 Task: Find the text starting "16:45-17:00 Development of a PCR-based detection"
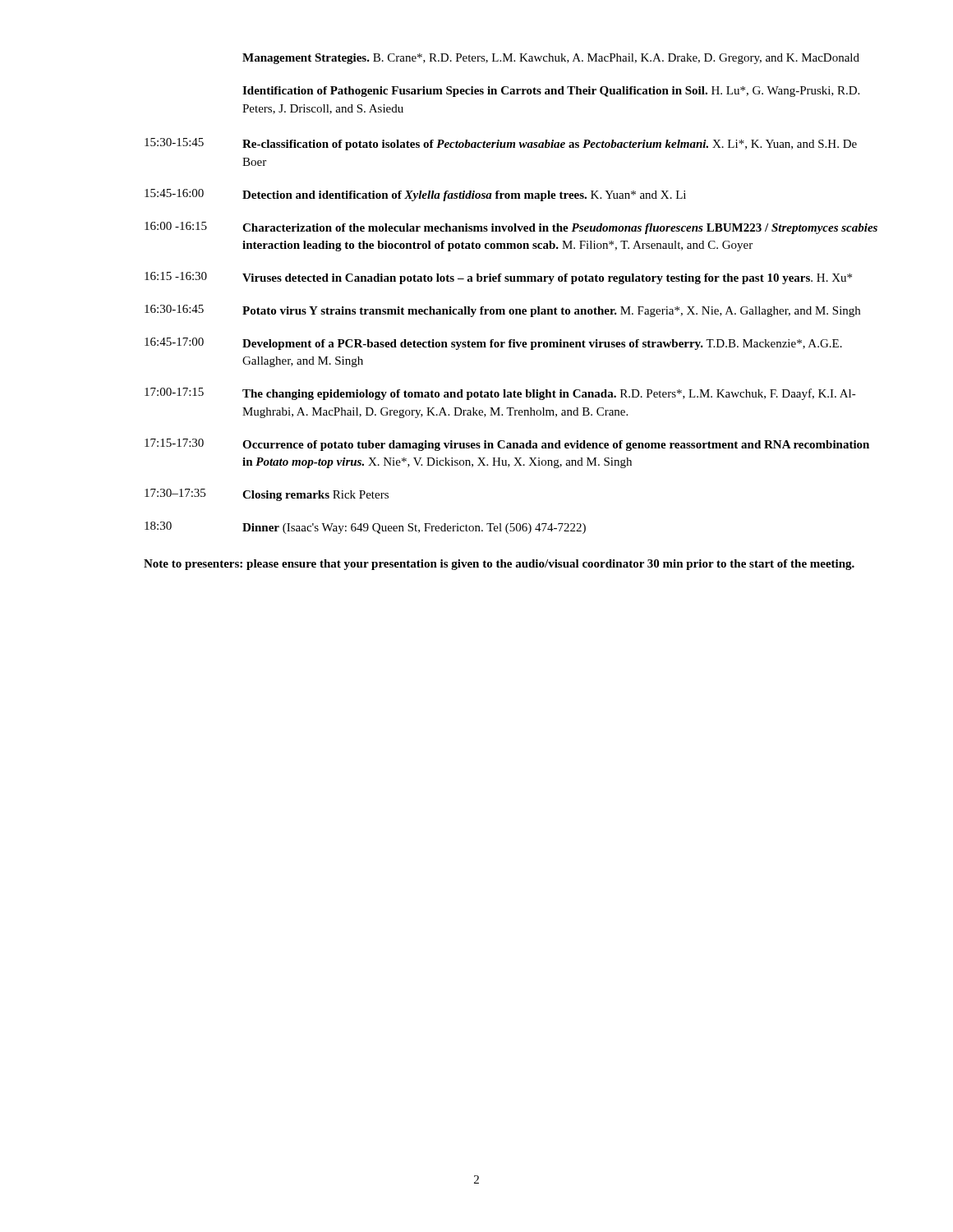click(511, 353)
